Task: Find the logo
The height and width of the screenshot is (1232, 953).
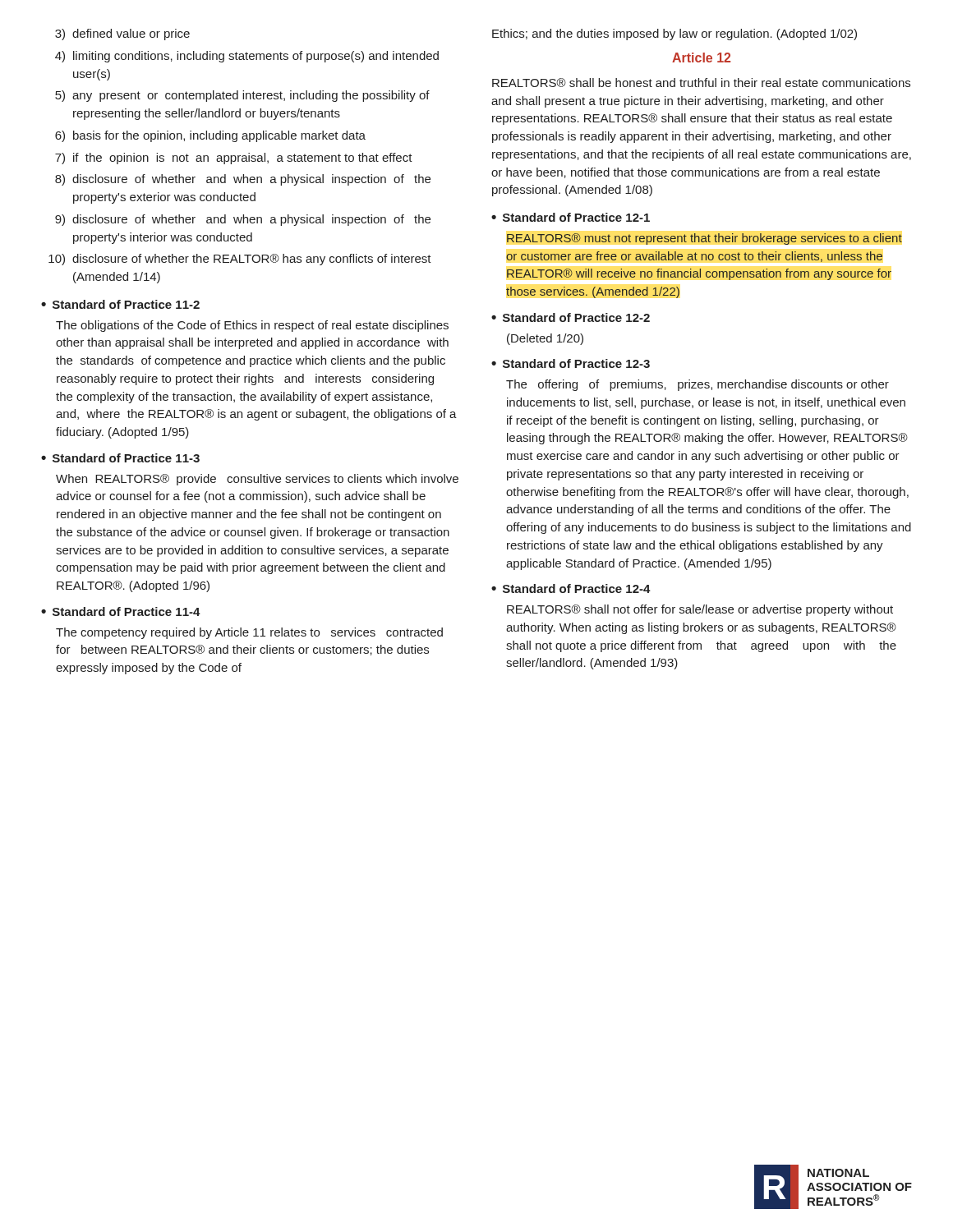Action: tap(833, 1187)
